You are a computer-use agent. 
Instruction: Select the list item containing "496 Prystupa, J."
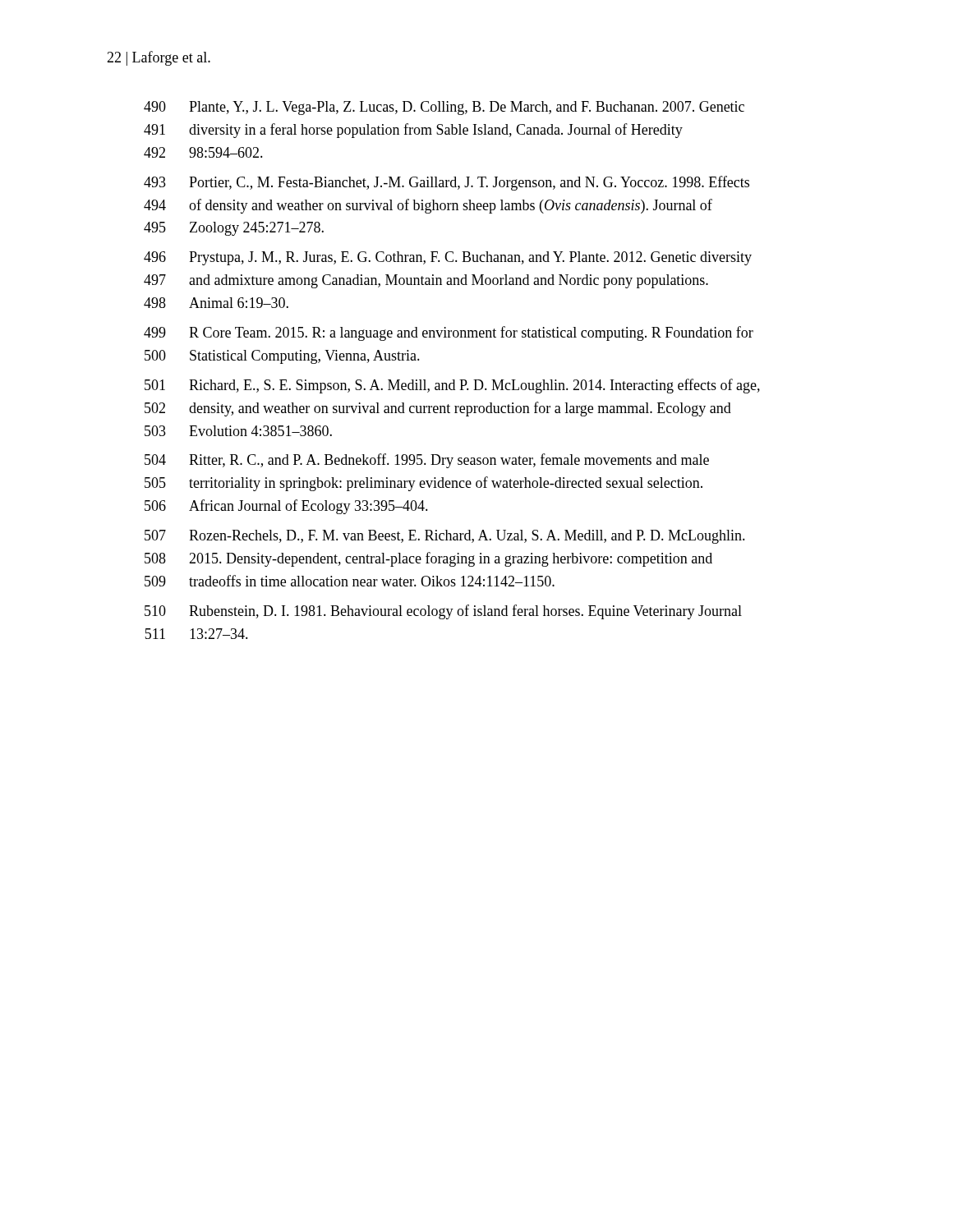[x=476, y=258]
